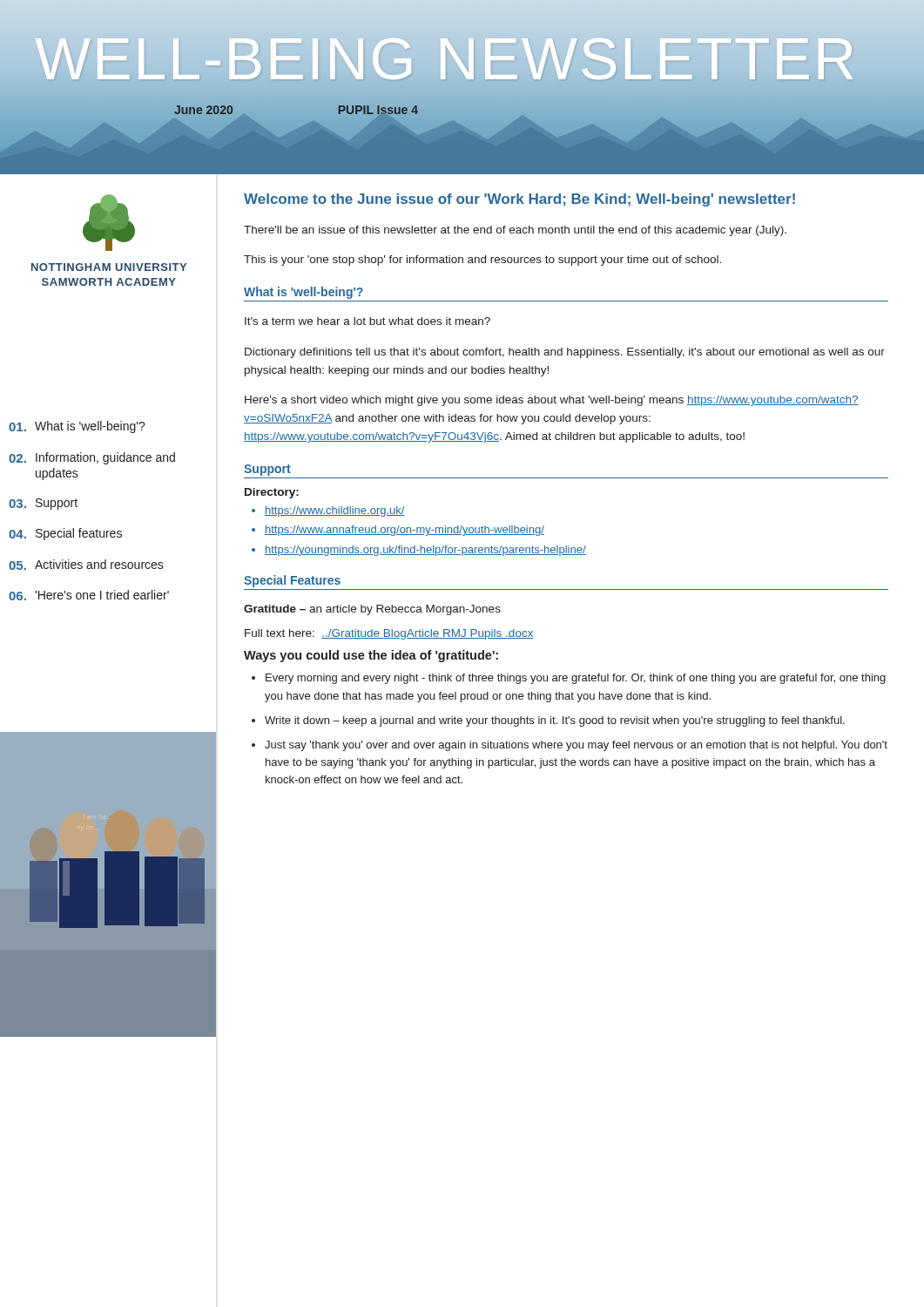The width and height of the screenshot is (924, 1307).
Task: Find the block on this page that starts "Gratitude – an article"
Action: pos(372,609)
